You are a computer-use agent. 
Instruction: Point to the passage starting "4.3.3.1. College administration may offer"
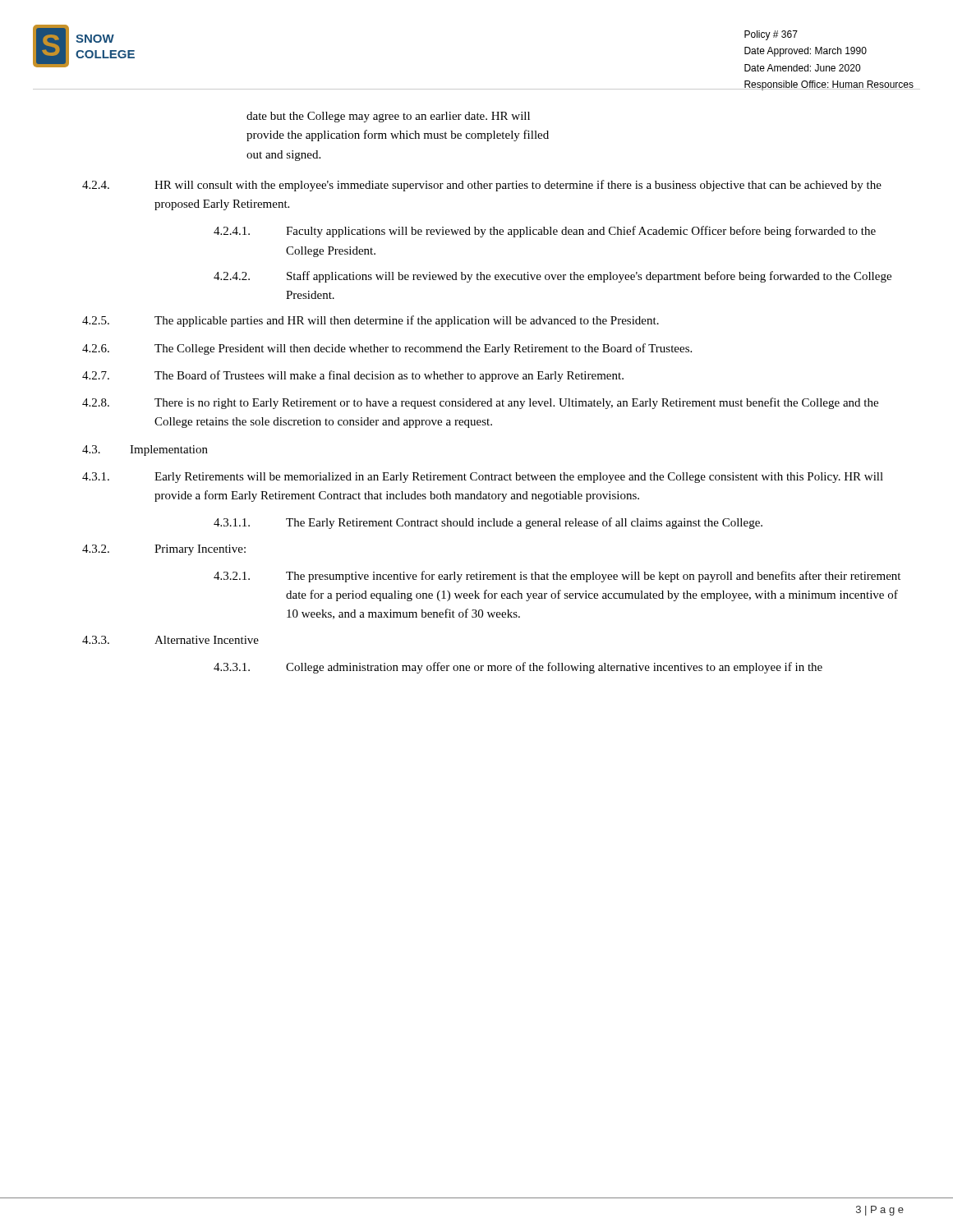tap(559, 667)
